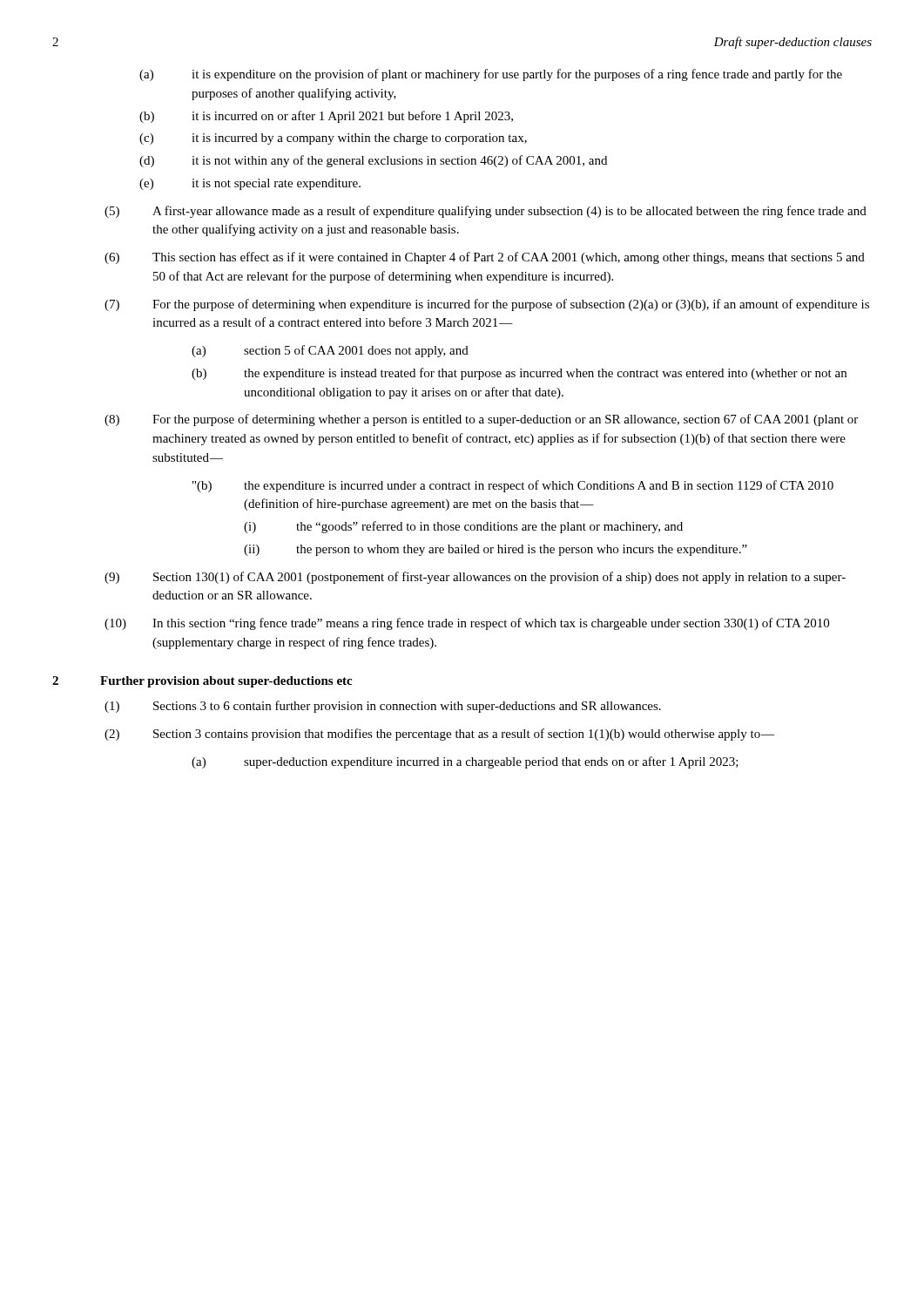Find the text block that reads "(9) Section 130(1) of CAA"
Screen dimensions: 1307x924
462,587
